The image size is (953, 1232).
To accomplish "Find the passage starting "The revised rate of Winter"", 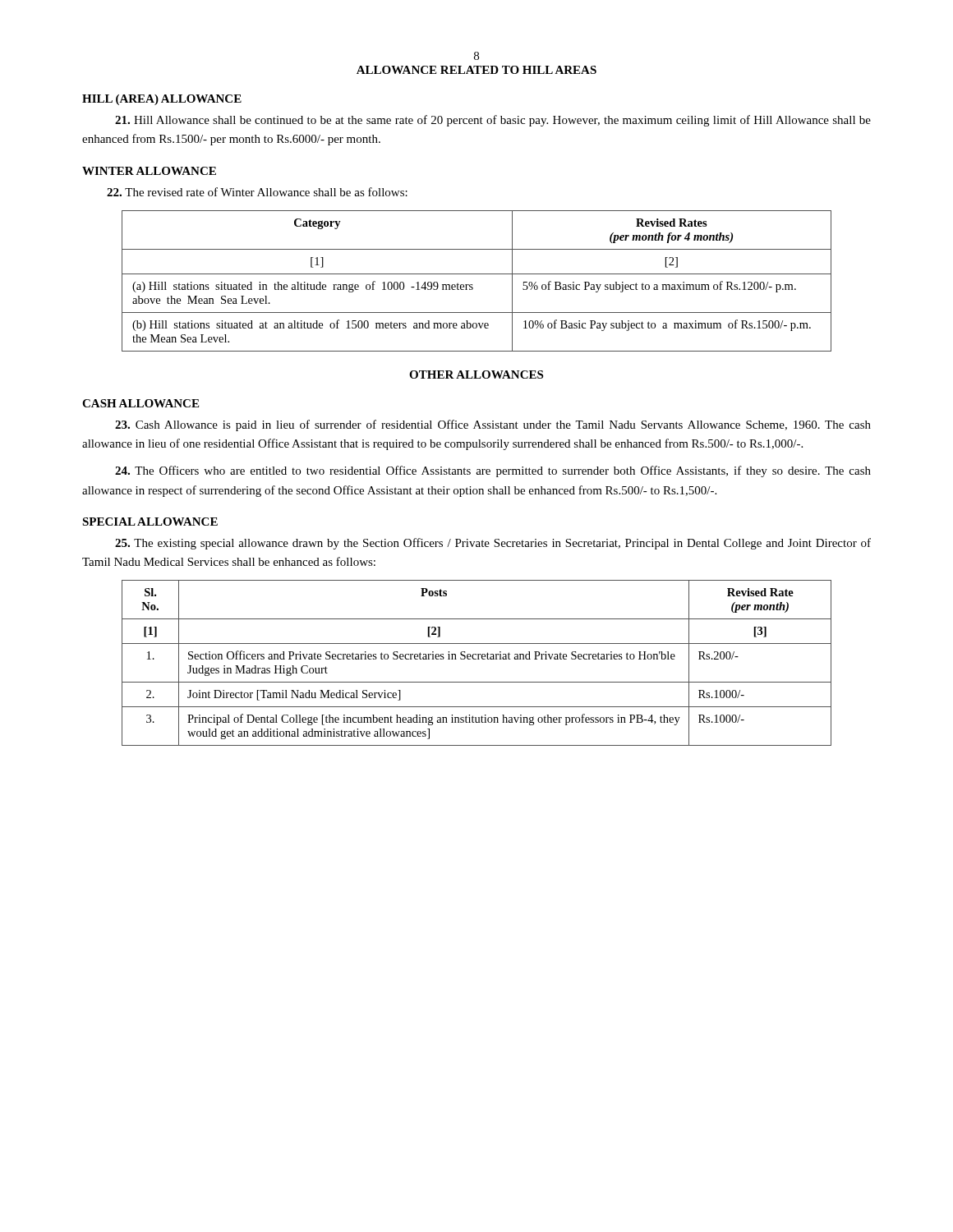I will click(x=245, y=192).
